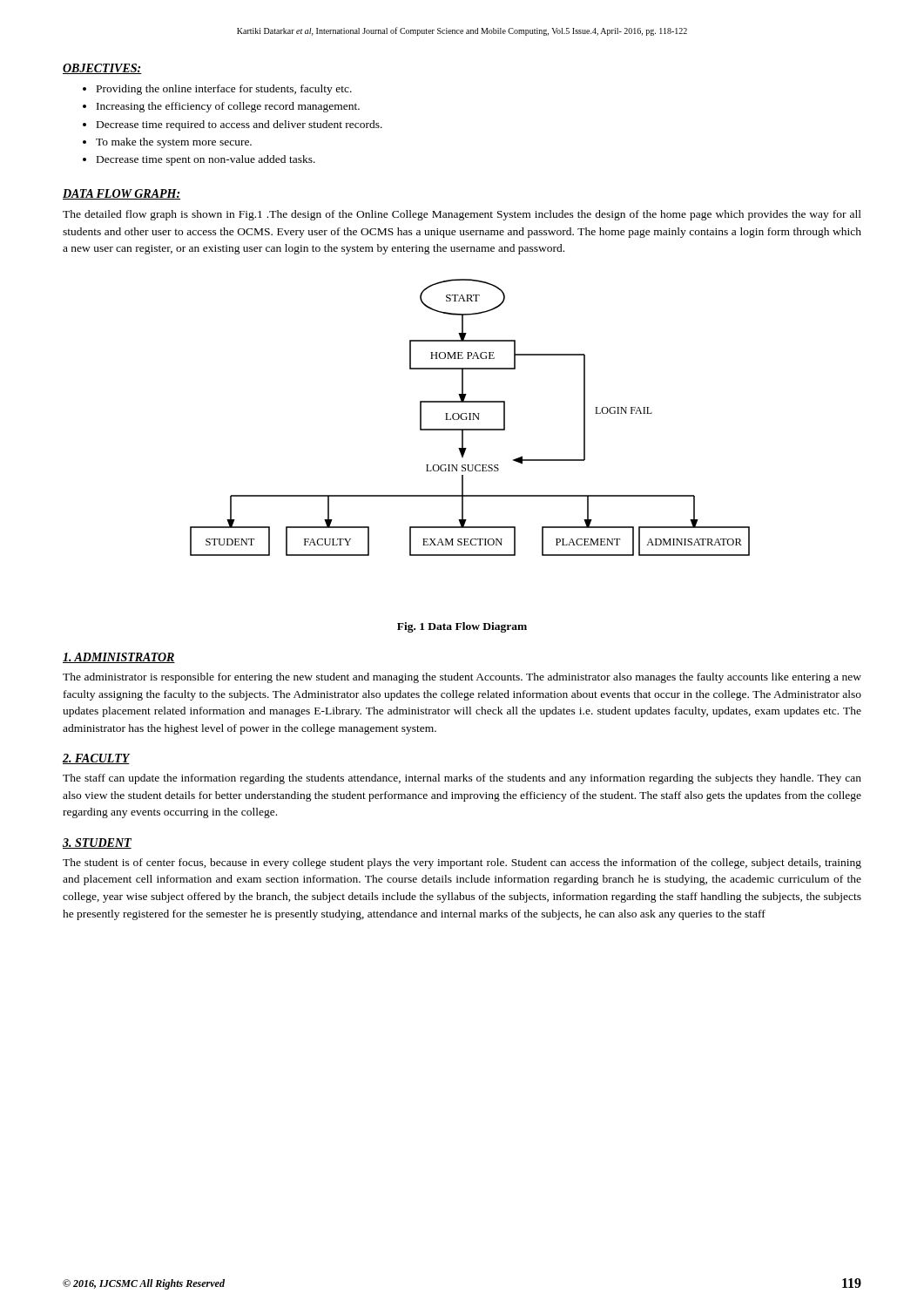The width and height of the screenshot is (924, 1307).
Task: Where is the passage that starts "Providing the online interface for students, faculty"?
Action: click(x=224, y=88)
